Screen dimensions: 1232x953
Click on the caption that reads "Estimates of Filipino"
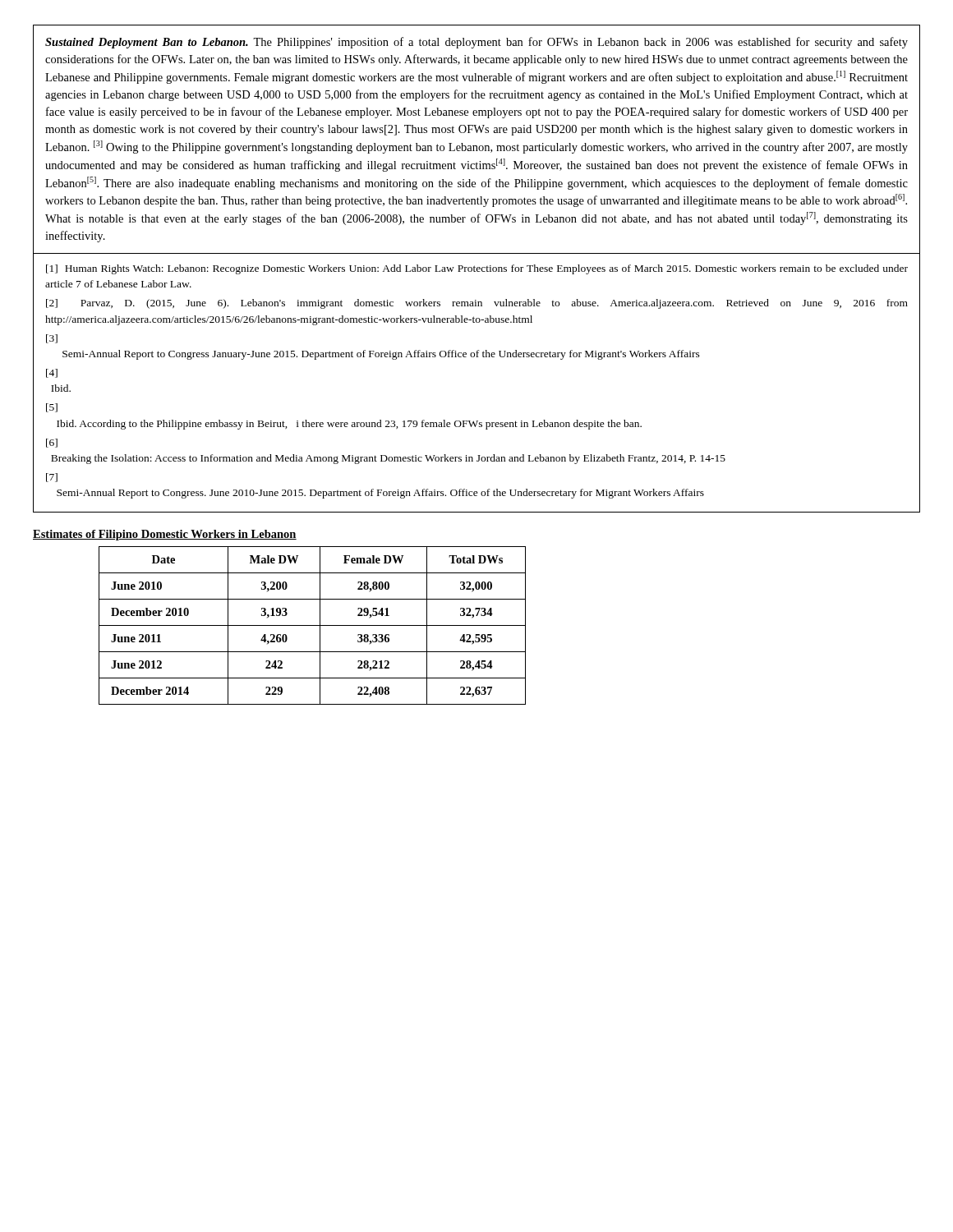tap(164, 534)
